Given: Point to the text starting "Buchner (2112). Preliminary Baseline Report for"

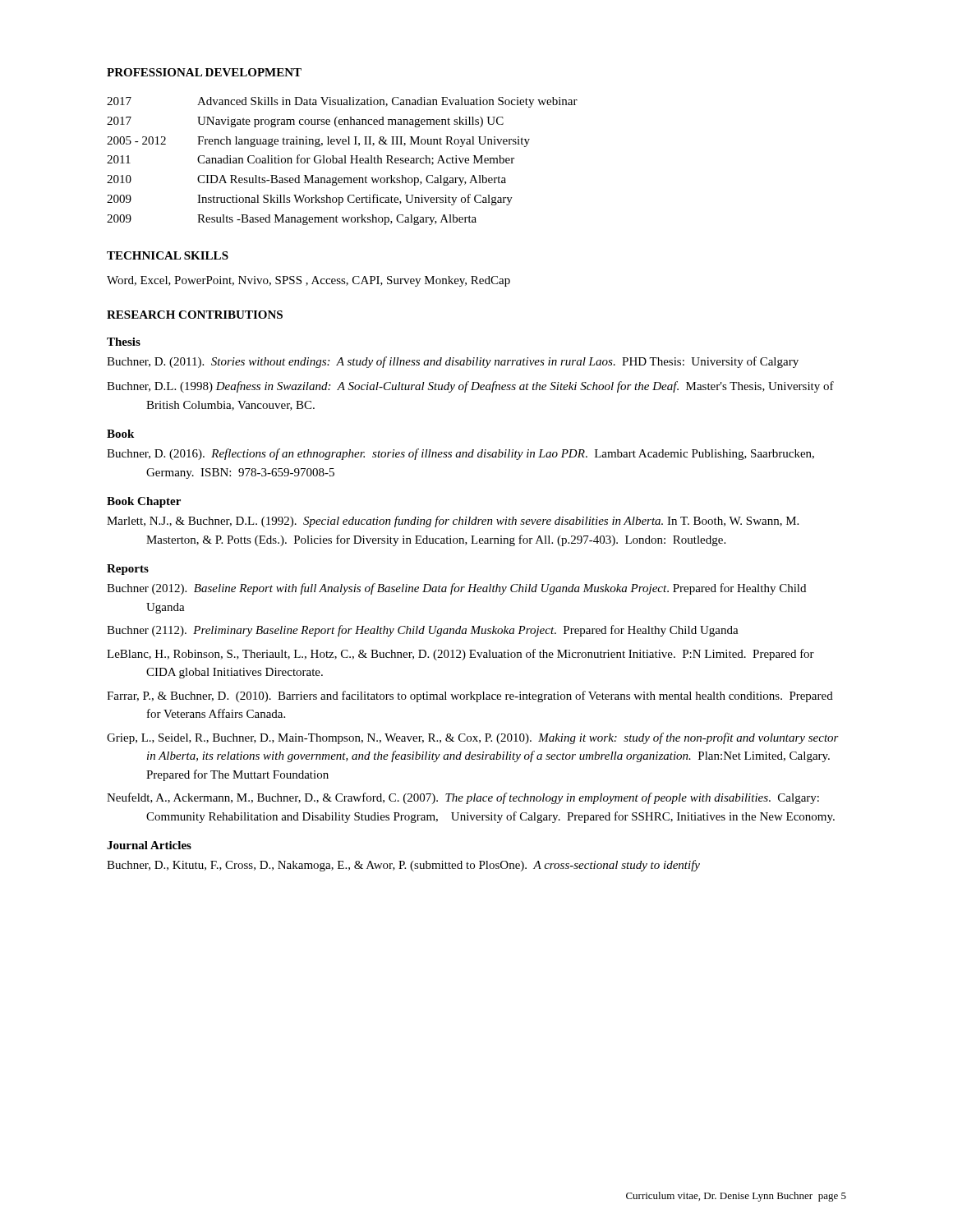Looking at the screenshot, I should click(423, 630).
